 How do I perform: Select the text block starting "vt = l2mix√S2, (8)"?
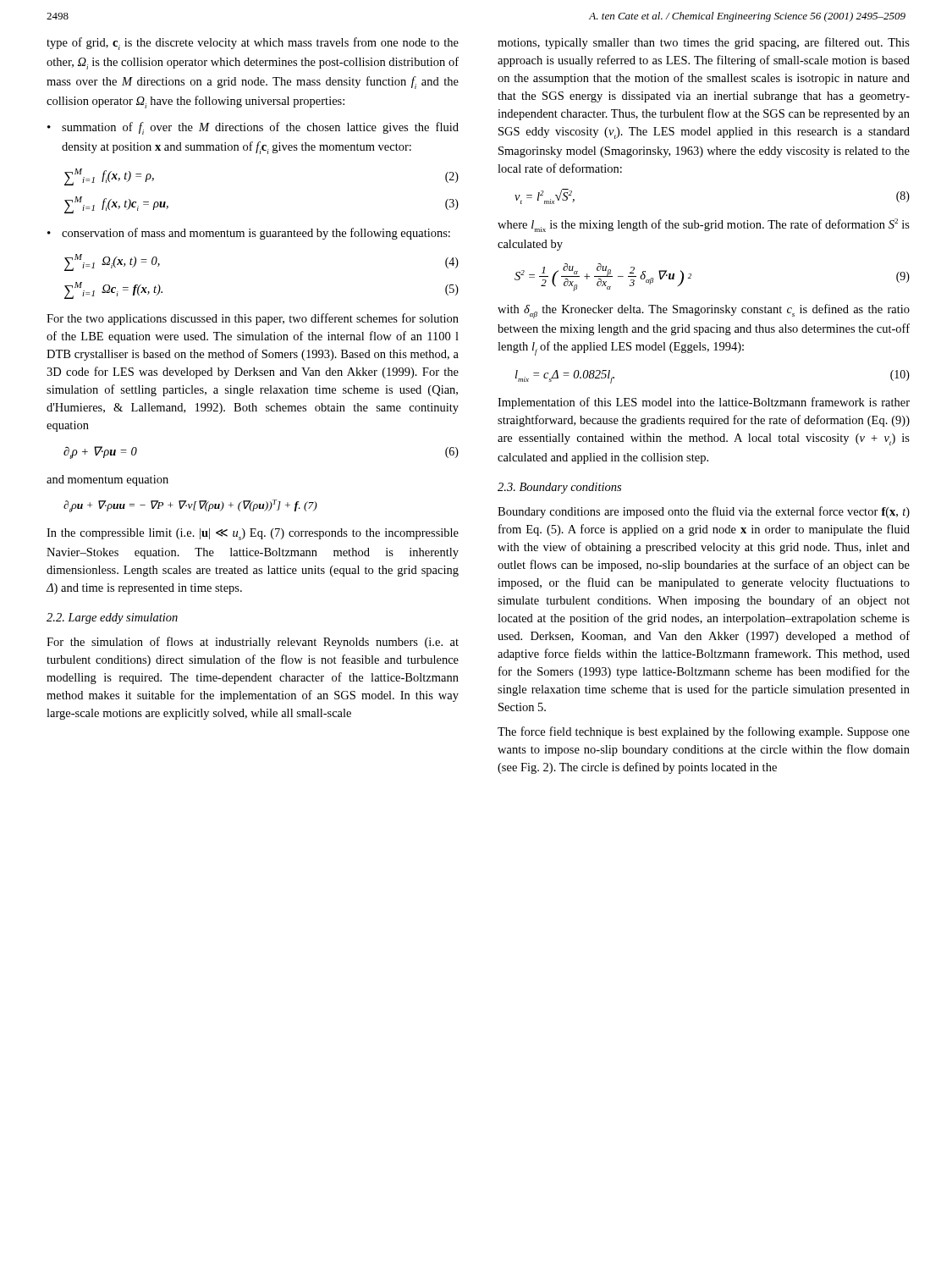coord(556,196)
